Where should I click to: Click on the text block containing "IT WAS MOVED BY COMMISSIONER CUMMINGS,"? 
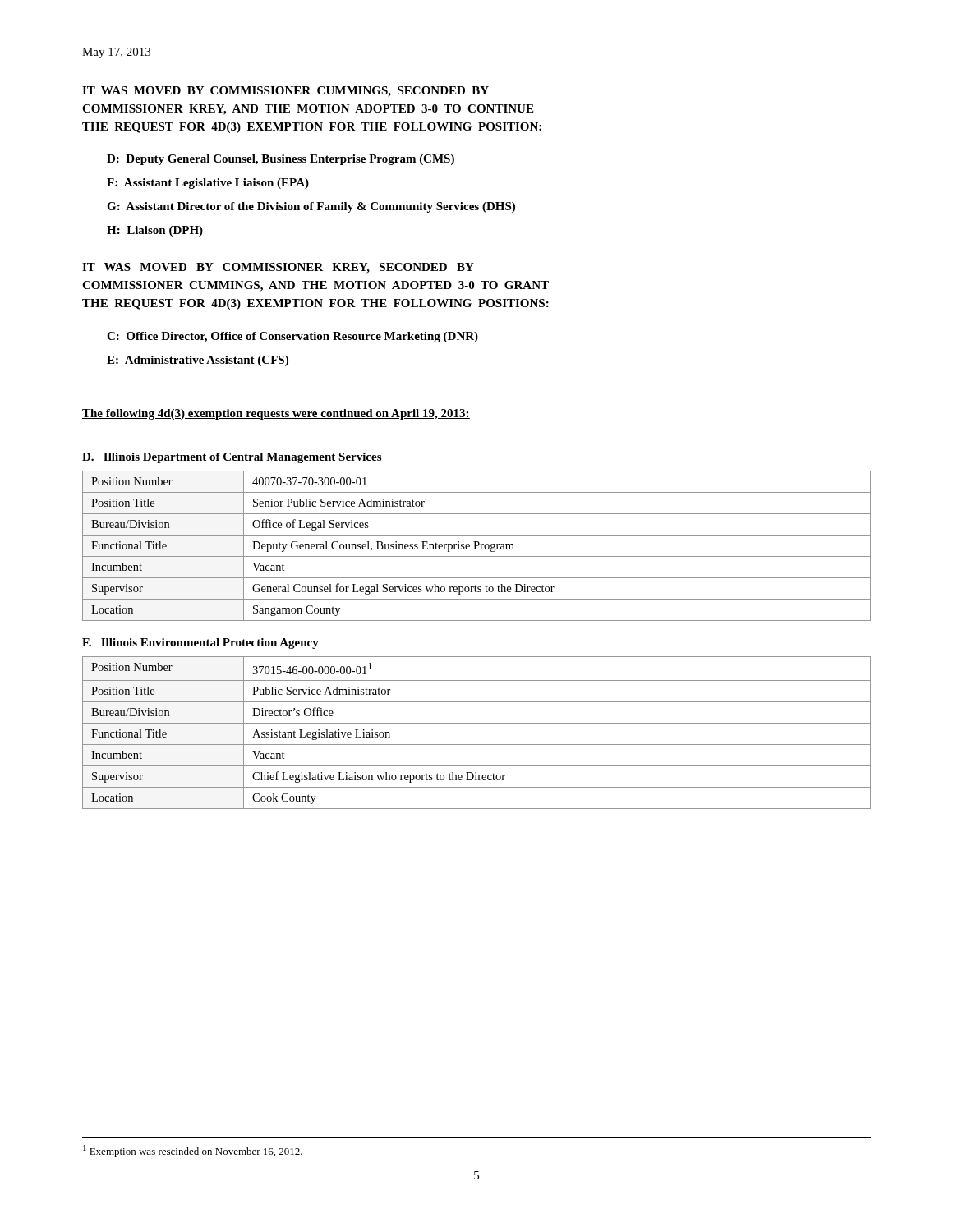tap(312, 108)
